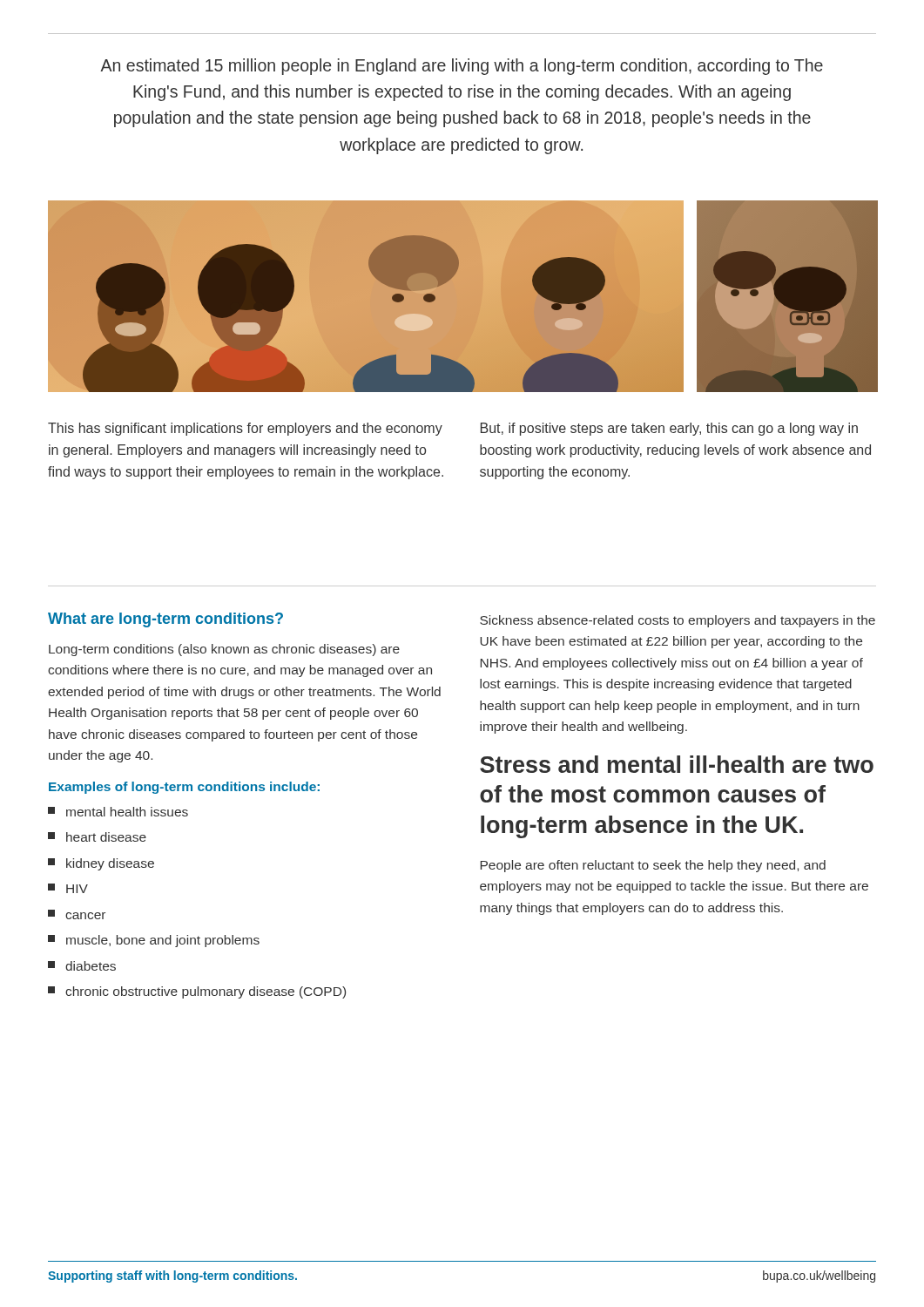Navigate to the text starting "But, if positive steps are taken"
The image size is (924, 1307).
[676, 450]
